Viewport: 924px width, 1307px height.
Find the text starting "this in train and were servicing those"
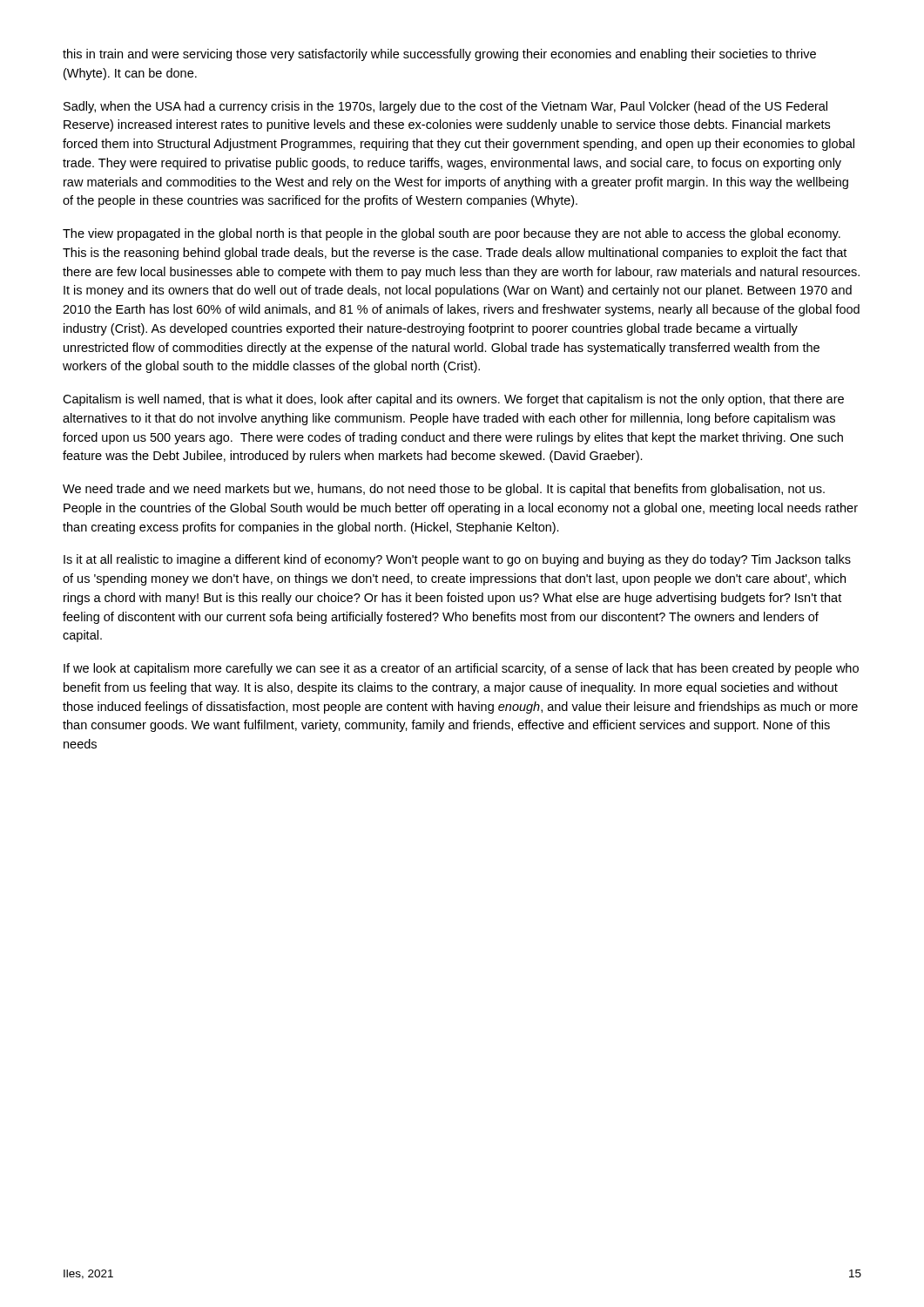(440, 64)
